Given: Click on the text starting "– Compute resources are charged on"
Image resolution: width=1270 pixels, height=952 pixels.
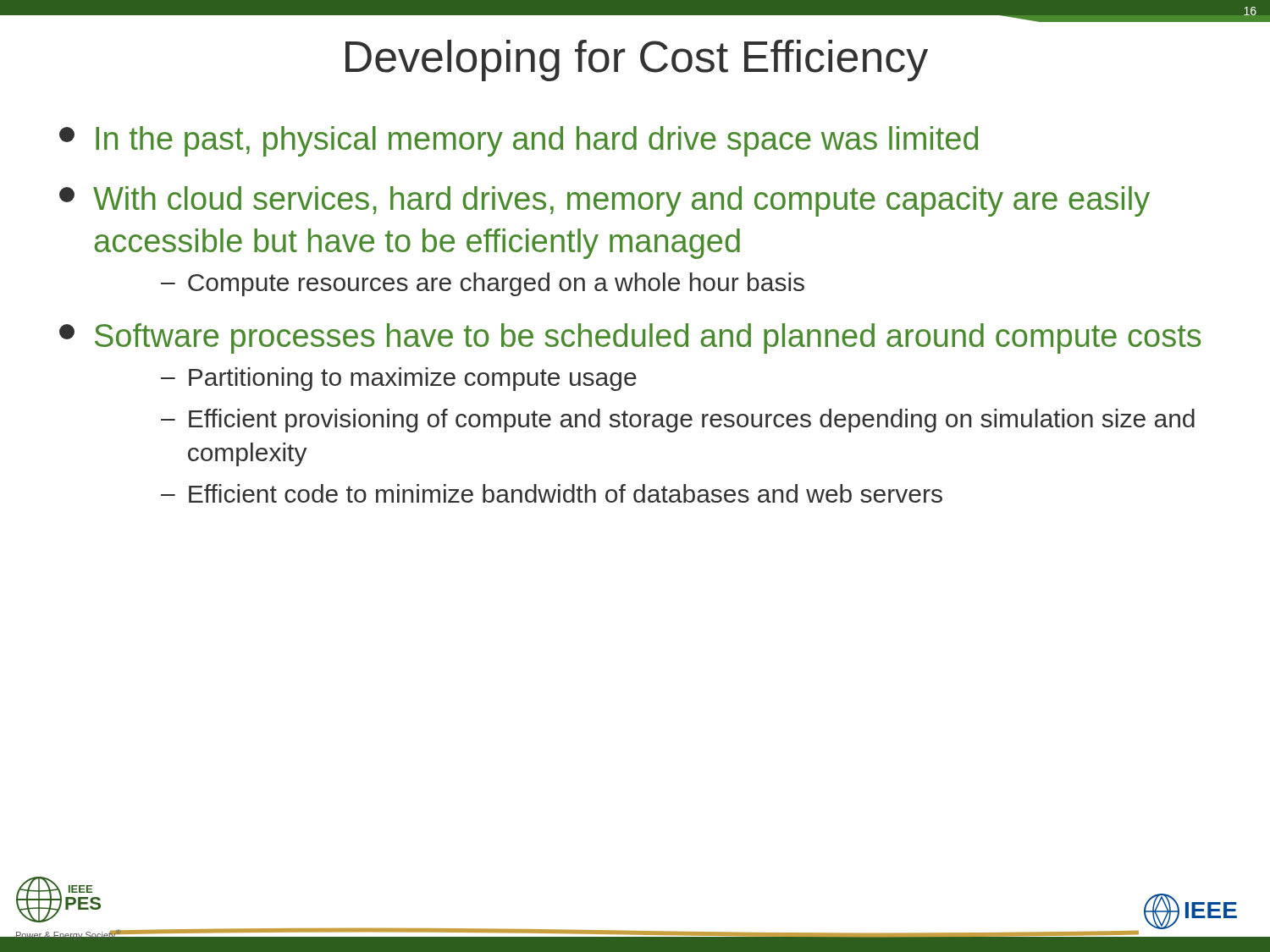Looking at the screenshot, I should 483,283.
